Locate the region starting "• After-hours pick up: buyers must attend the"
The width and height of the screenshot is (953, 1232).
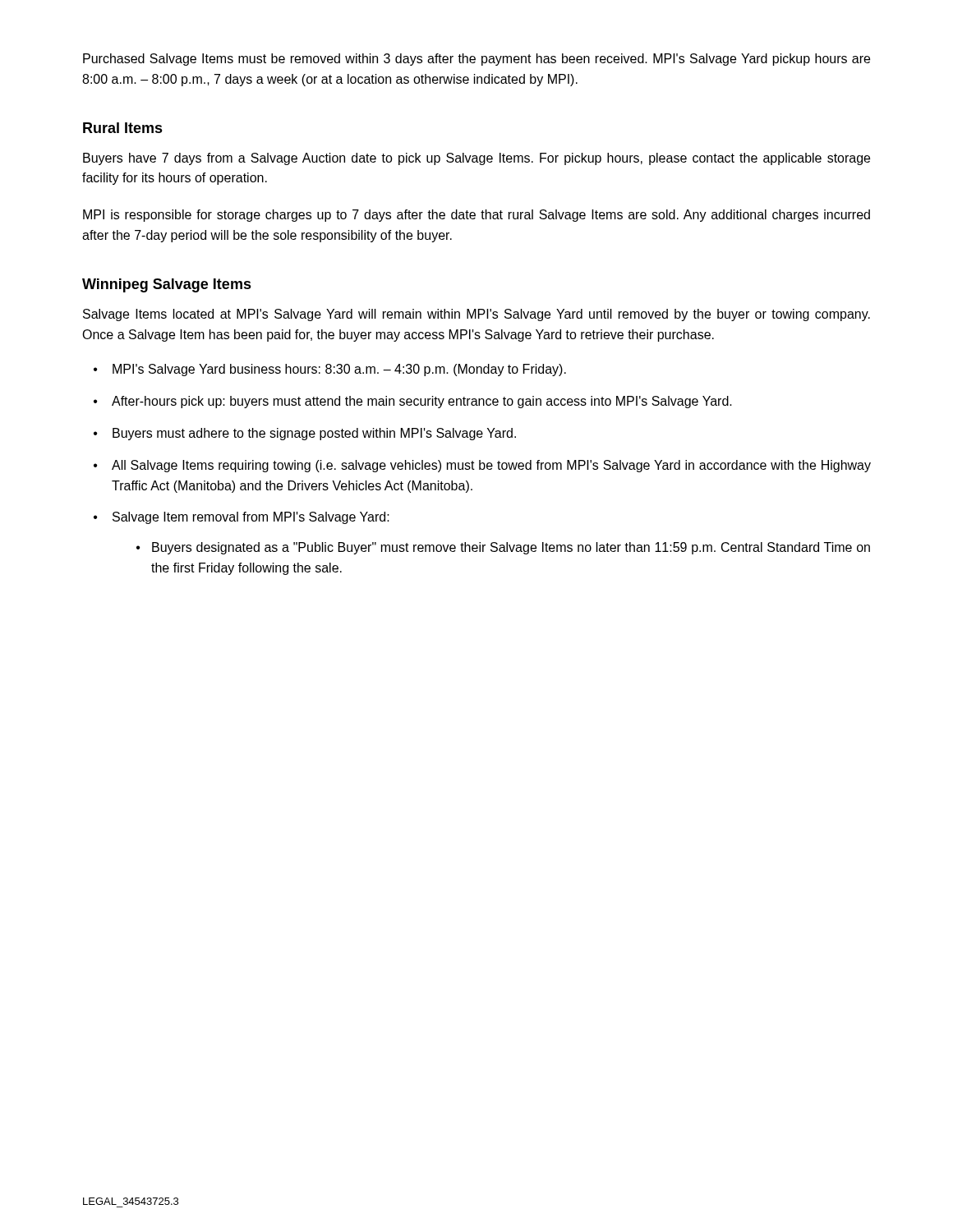click(476, 402)
